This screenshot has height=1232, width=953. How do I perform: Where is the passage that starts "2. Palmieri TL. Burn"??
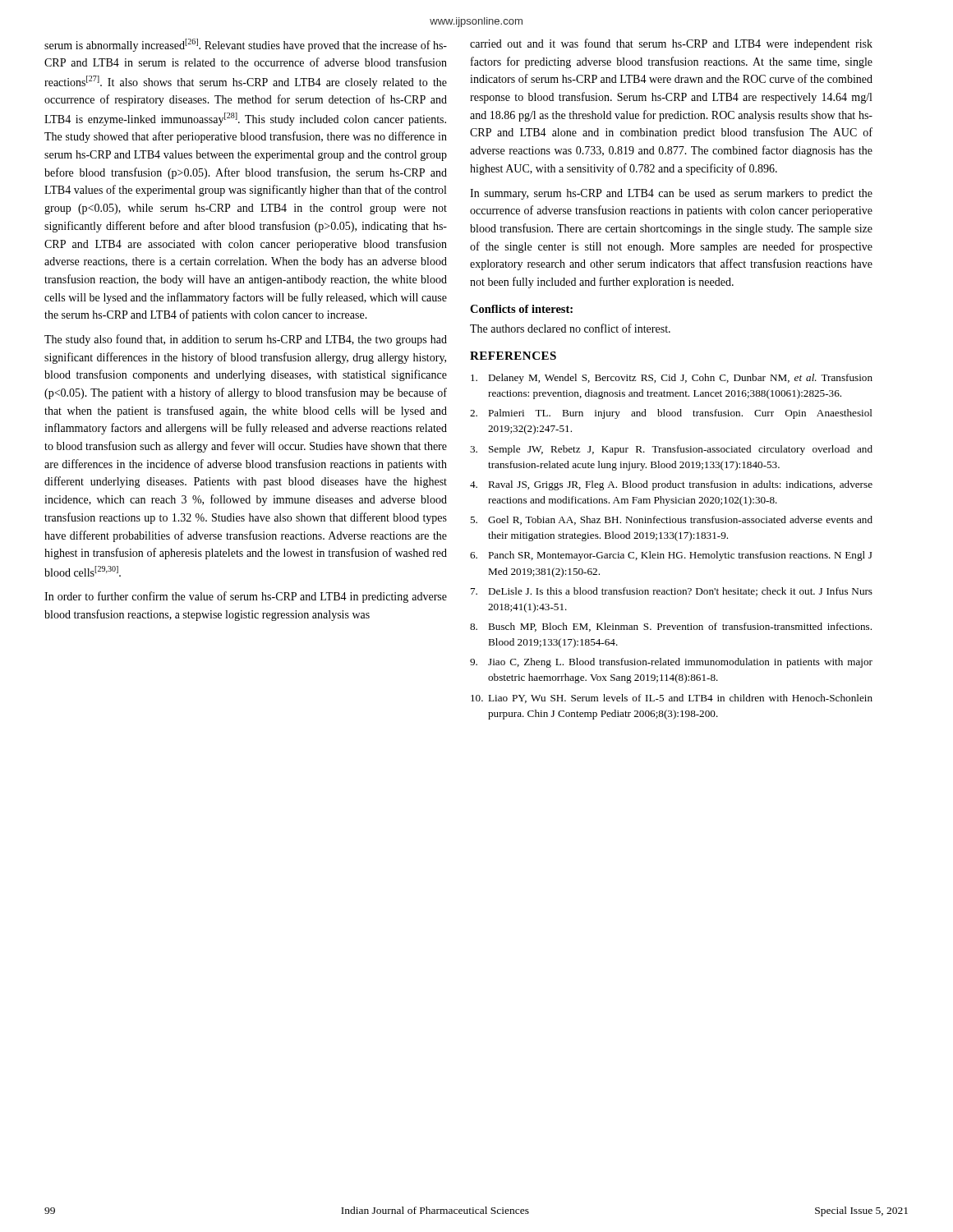coord(671,421)
